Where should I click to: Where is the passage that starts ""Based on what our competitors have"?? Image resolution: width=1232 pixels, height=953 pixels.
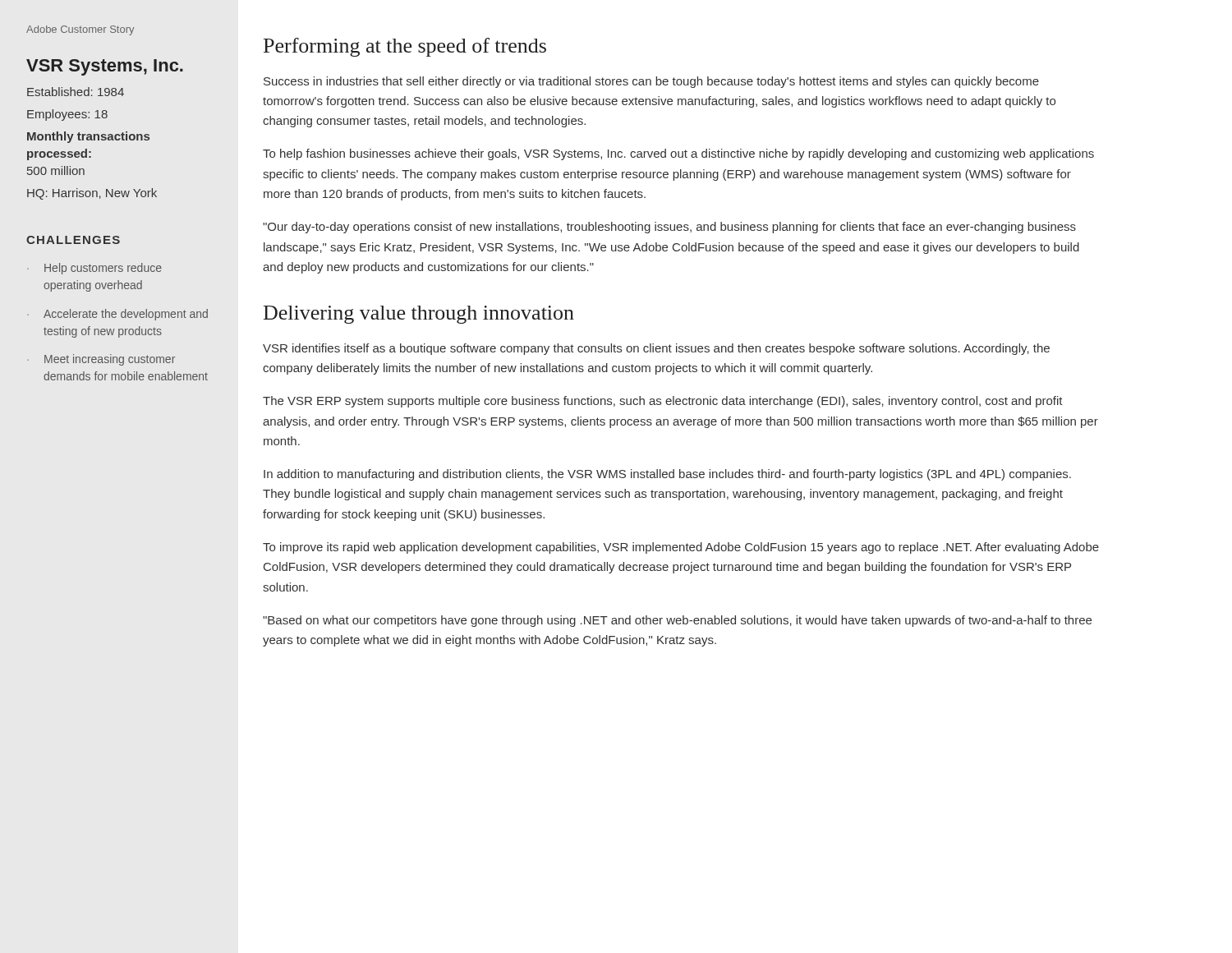pyautogui.click(x=678, y=630)
